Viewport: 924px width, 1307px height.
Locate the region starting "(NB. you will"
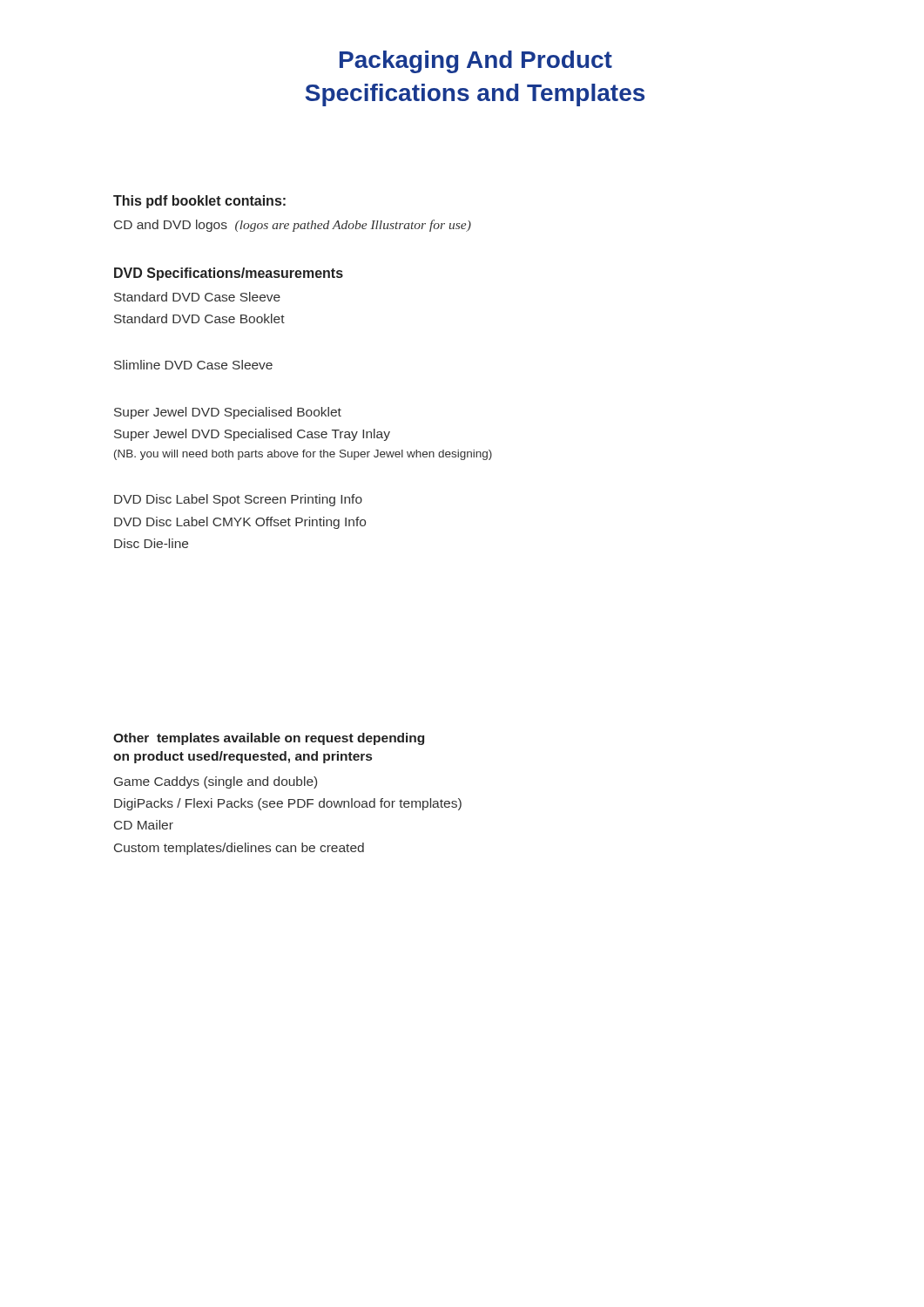(x=303, y=454)
